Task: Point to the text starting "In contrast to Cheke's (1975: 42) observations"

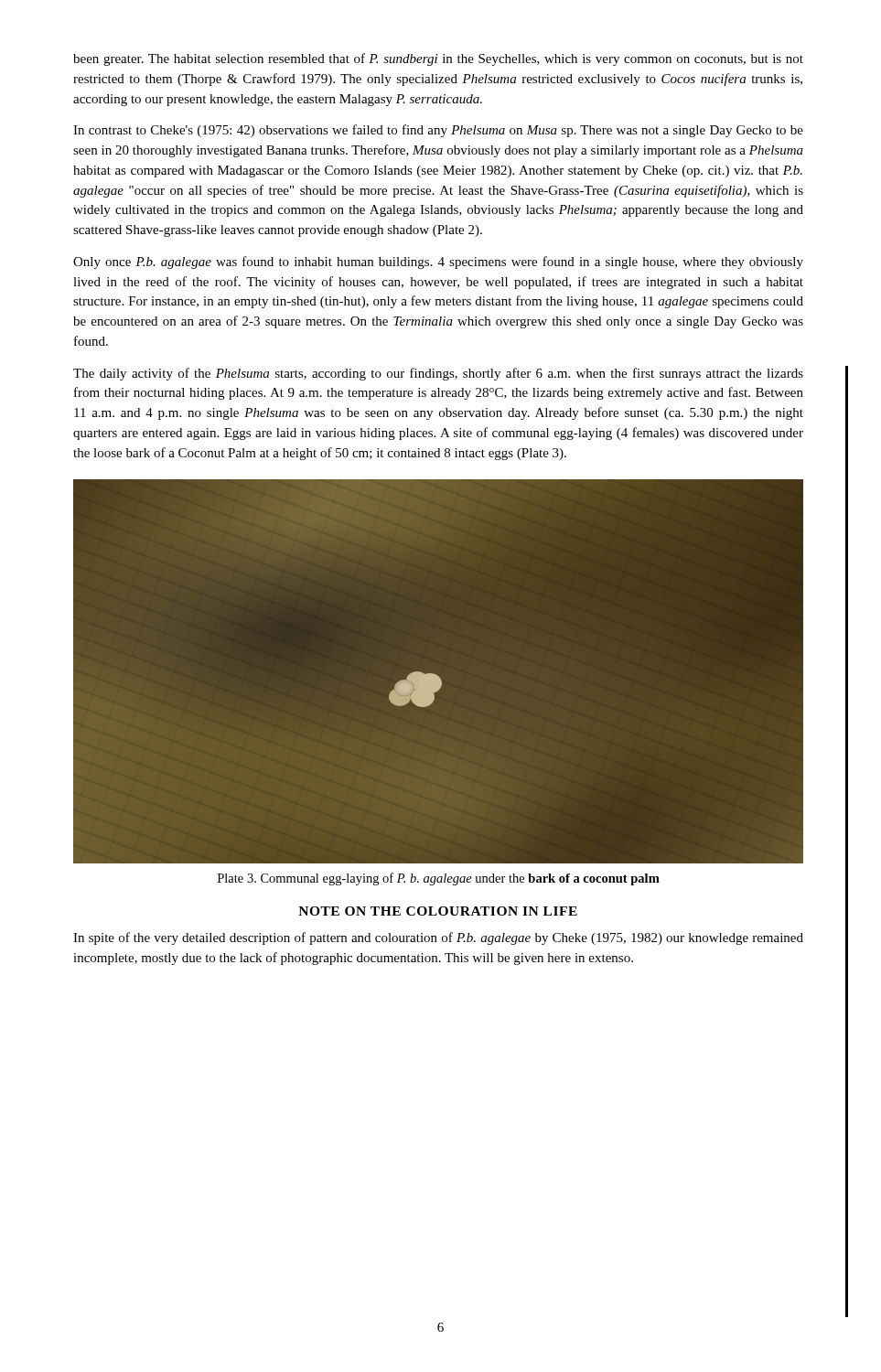Action: point(438,181)
